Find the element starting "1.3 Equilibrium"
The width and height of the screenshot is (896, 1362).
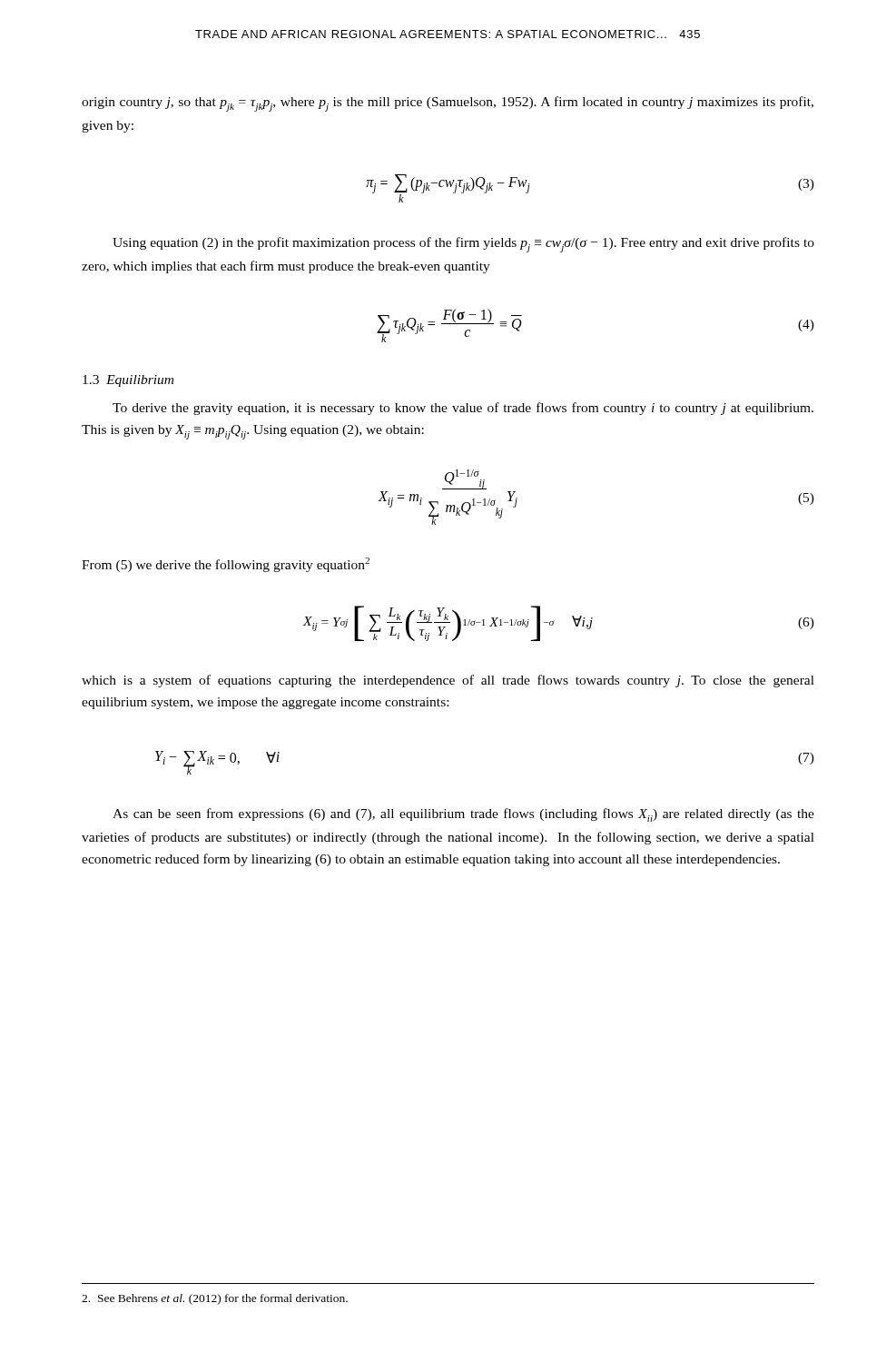point(128,379)
